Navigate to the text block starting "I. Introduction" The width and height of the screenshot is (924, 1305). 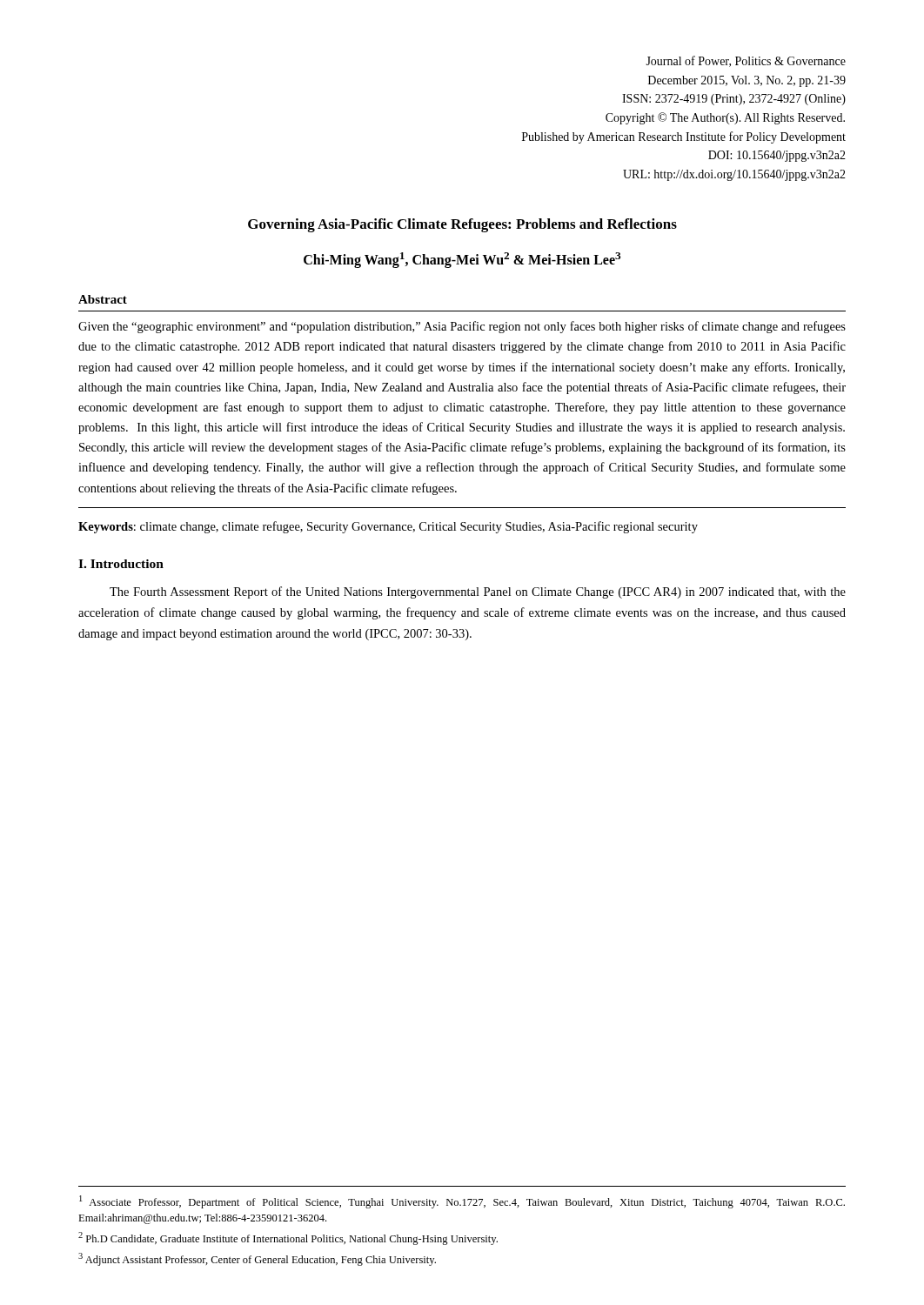click(x=121, y=563)
